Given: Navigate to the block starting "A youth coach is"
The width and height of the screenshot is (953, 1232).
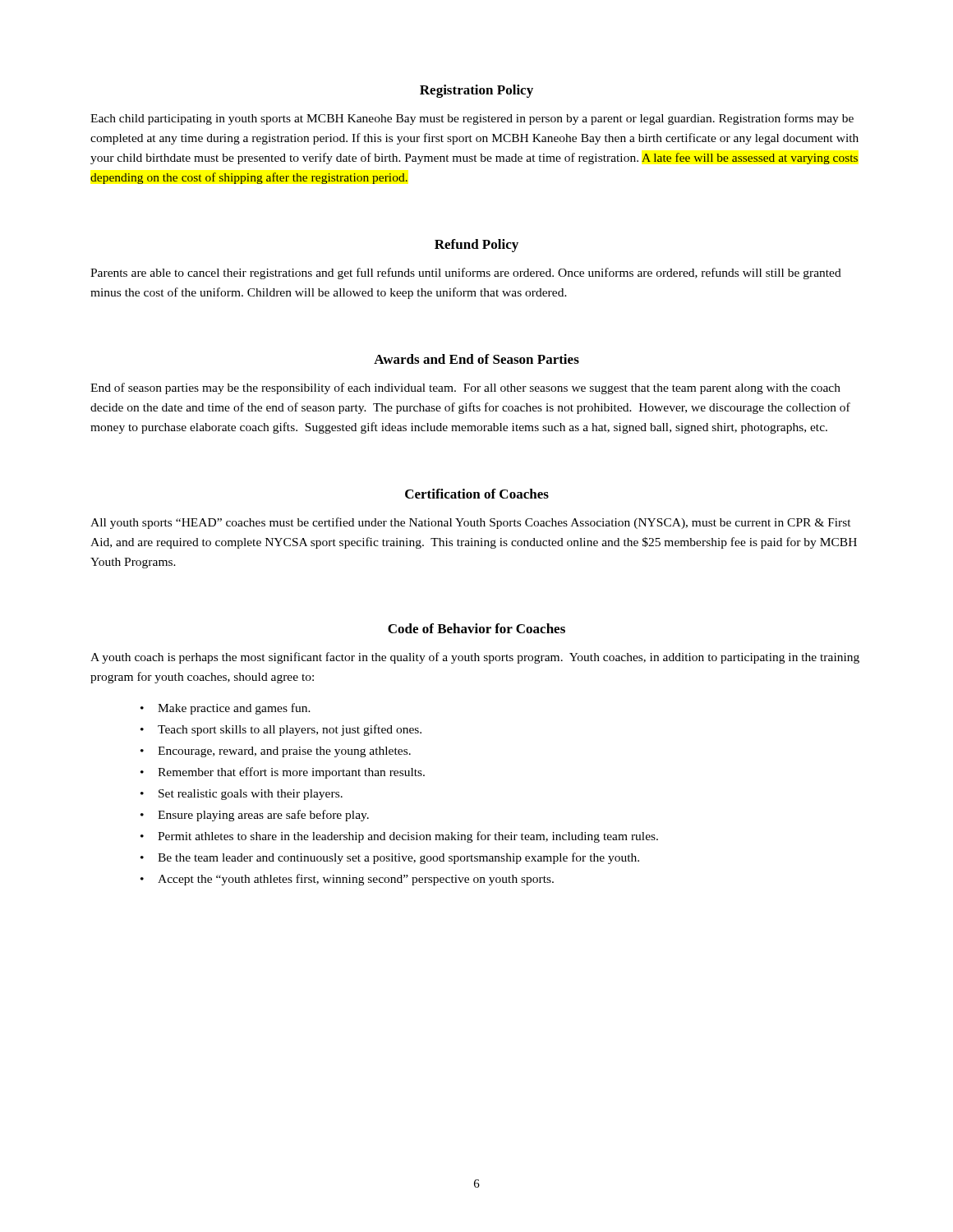Looking at the screenshot, I should (x=475, y=667).
